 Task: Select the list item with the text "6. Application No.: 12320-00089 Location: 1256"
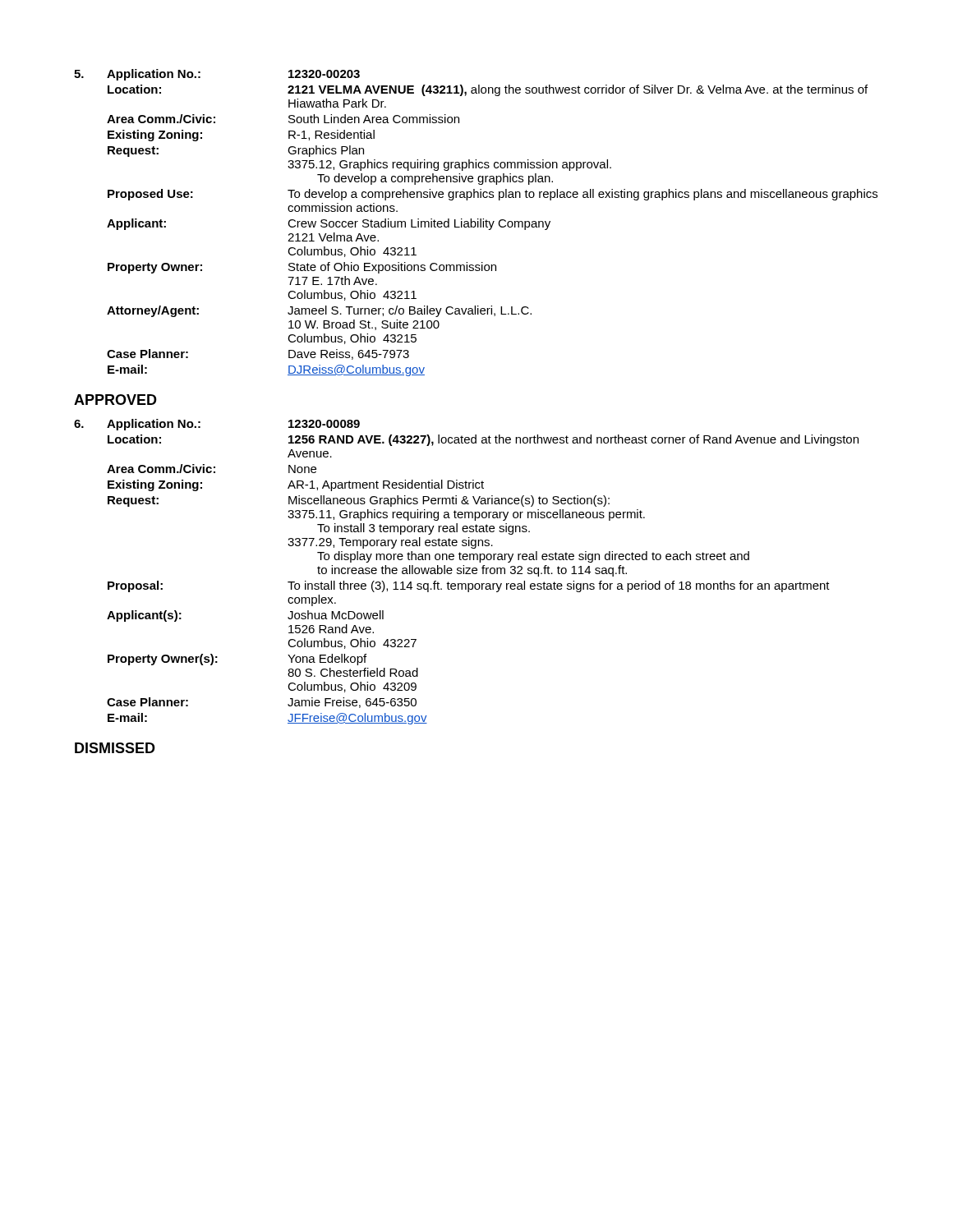click(476, 570)
